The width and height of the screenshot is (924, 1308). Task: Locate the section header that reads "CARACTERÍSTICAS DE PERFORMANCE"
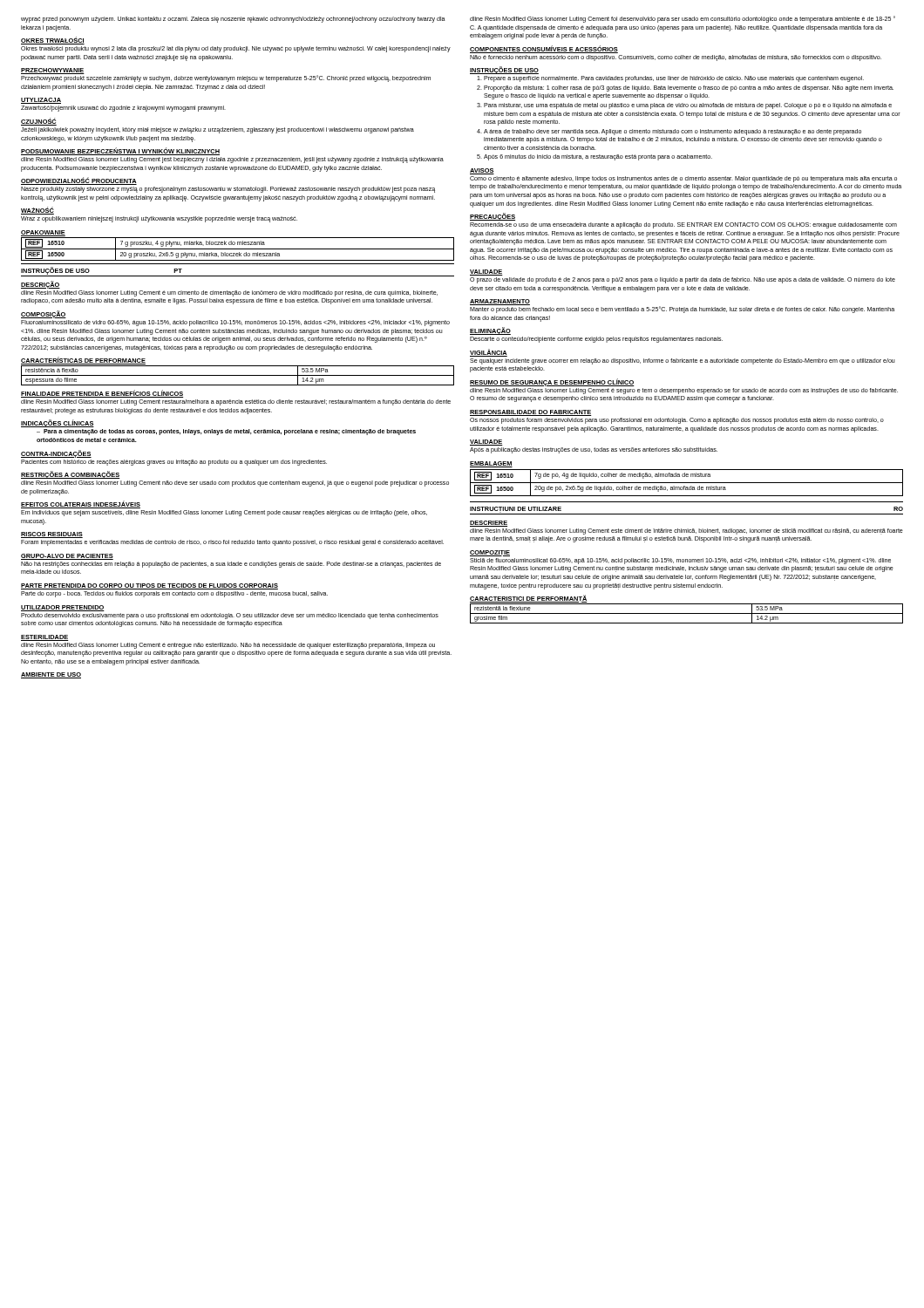coord(83,361)
